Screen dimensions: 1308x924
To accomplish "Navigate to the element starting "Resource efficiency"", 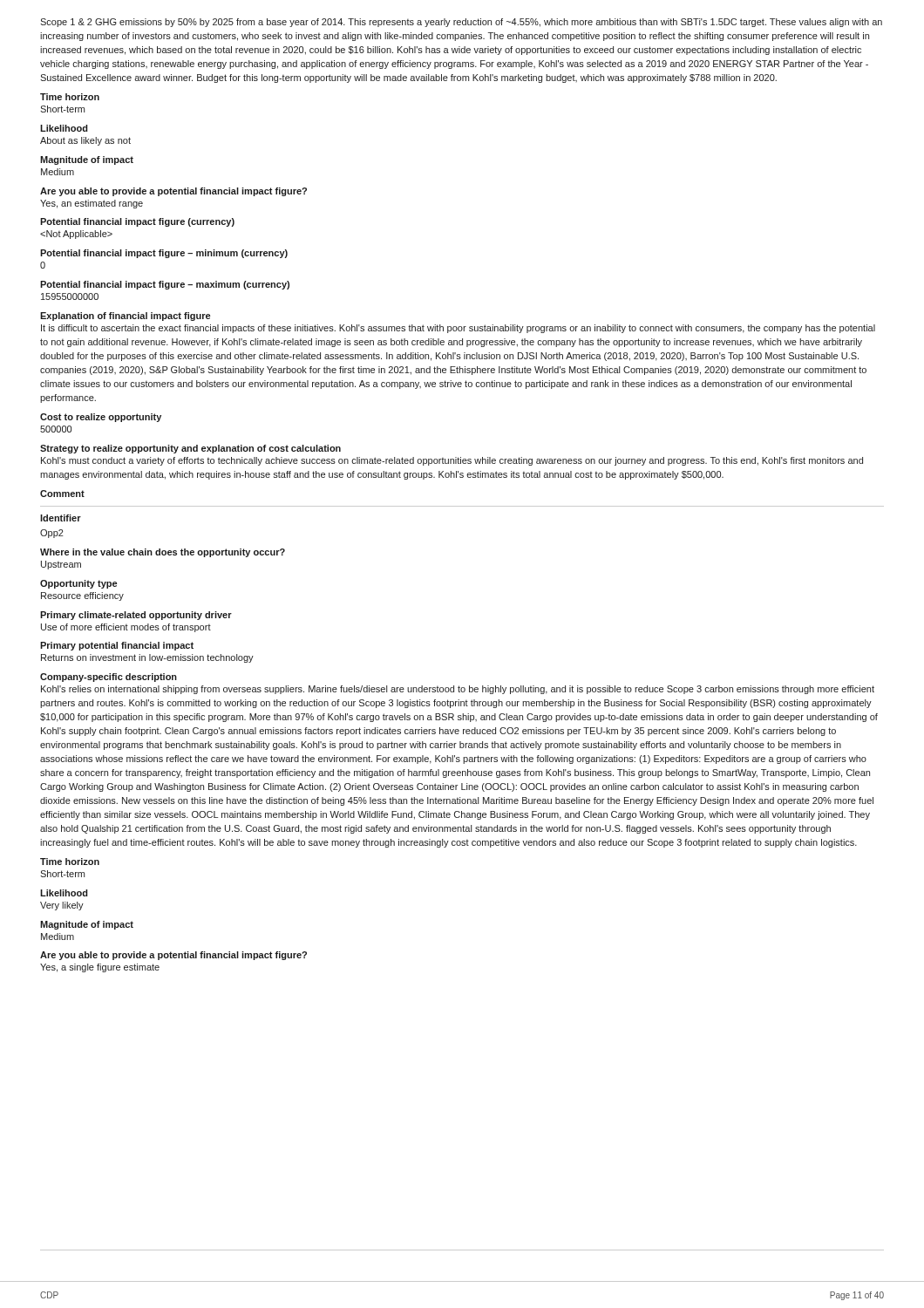I will tap(82, 595).
